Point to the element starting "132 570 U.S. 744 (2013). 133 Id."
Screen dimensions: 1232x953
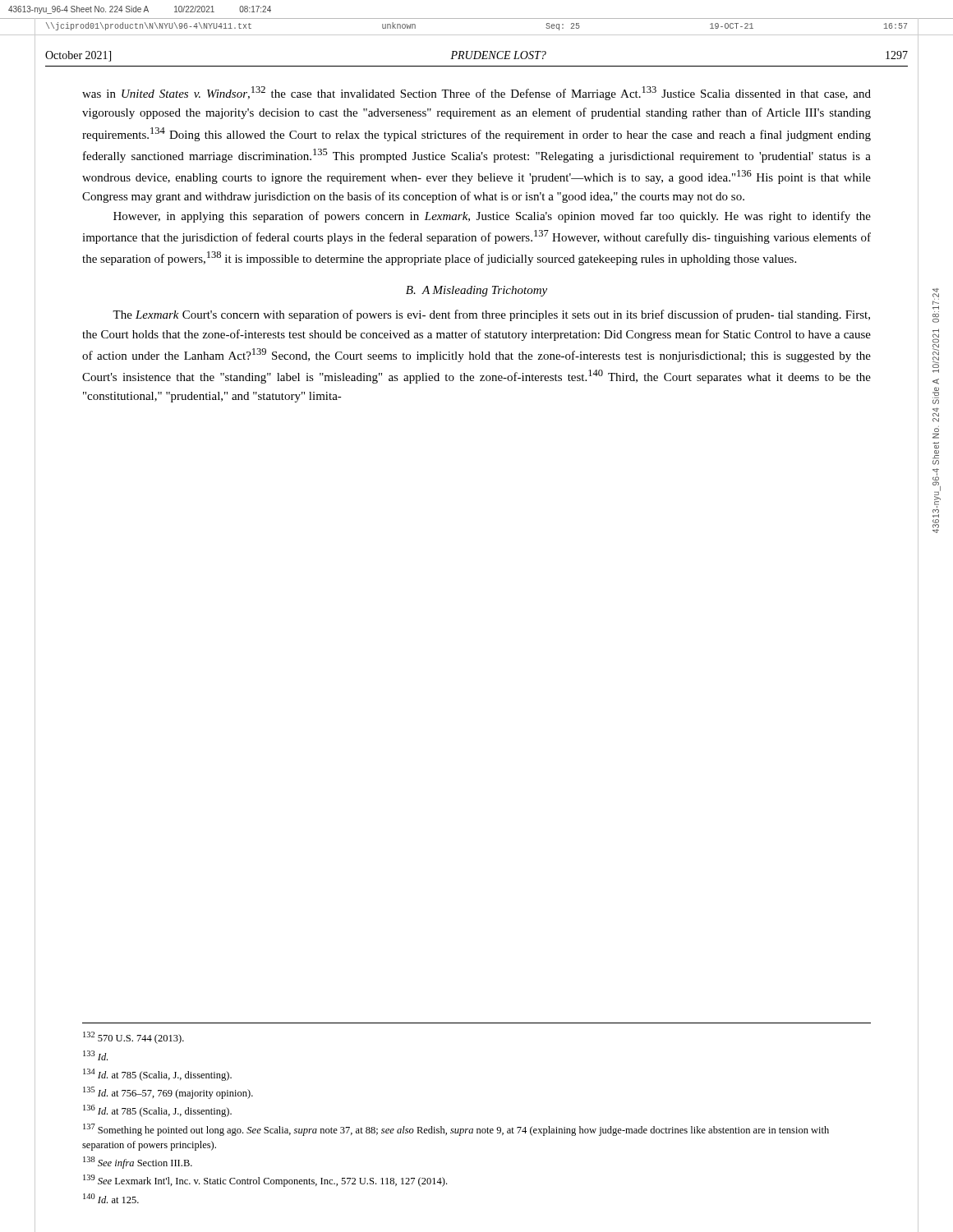(476, 1118)
